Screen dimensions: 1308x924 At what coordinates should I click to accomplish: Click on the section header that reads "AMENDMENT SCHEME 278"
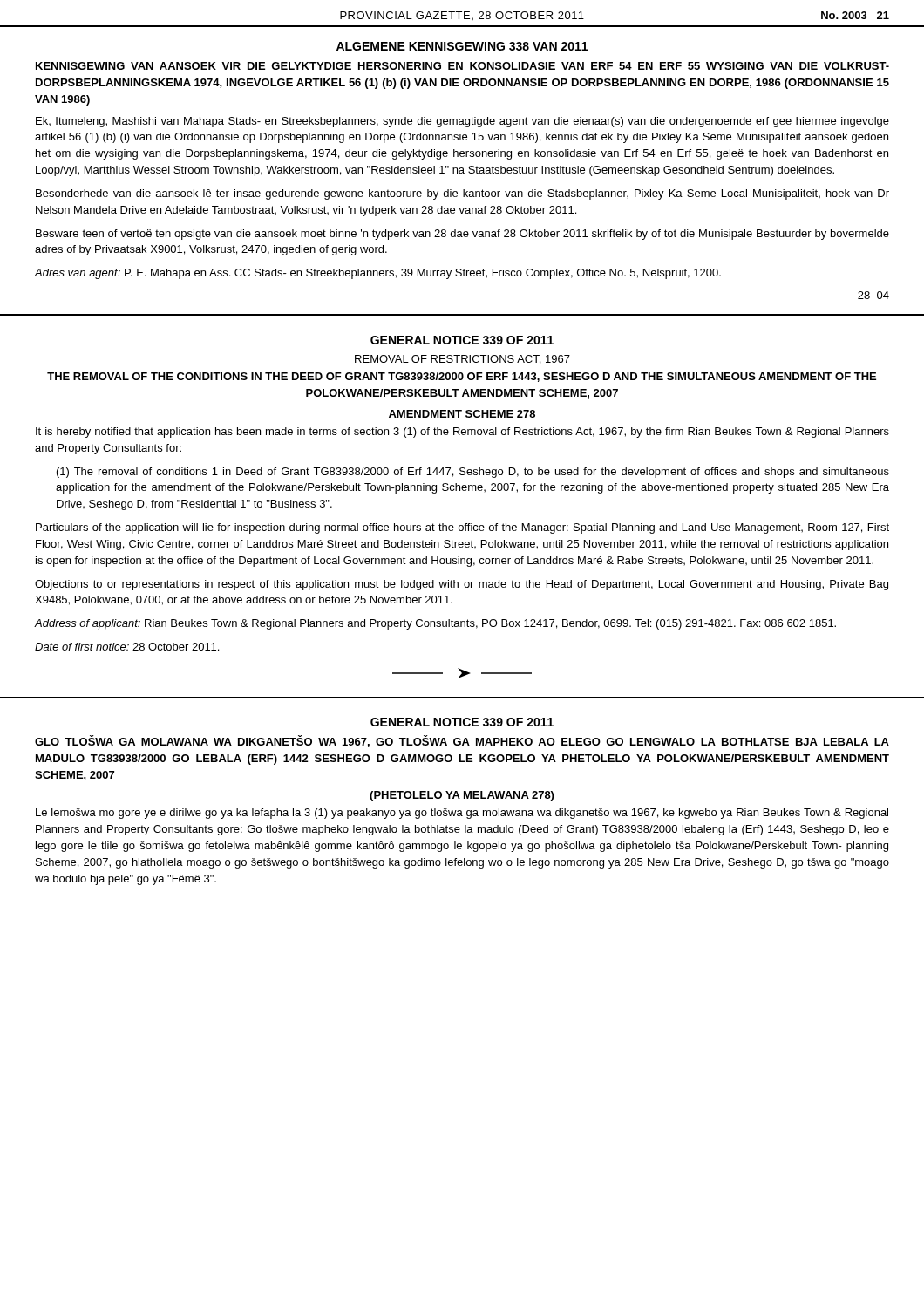pyautogui.click(x=462, y=414)
